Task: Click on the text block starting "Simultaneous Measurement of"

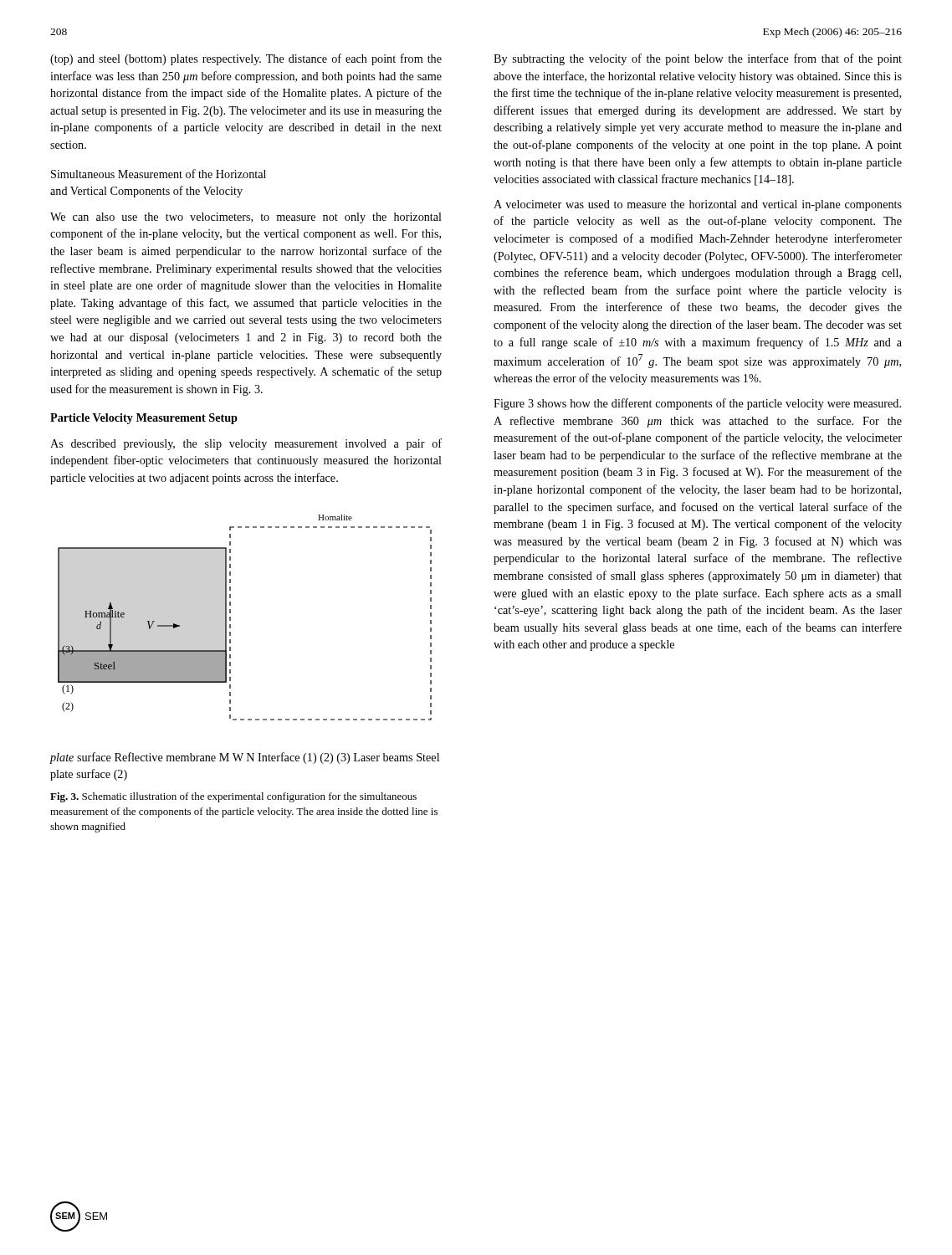Action: (x=158, y=182)
